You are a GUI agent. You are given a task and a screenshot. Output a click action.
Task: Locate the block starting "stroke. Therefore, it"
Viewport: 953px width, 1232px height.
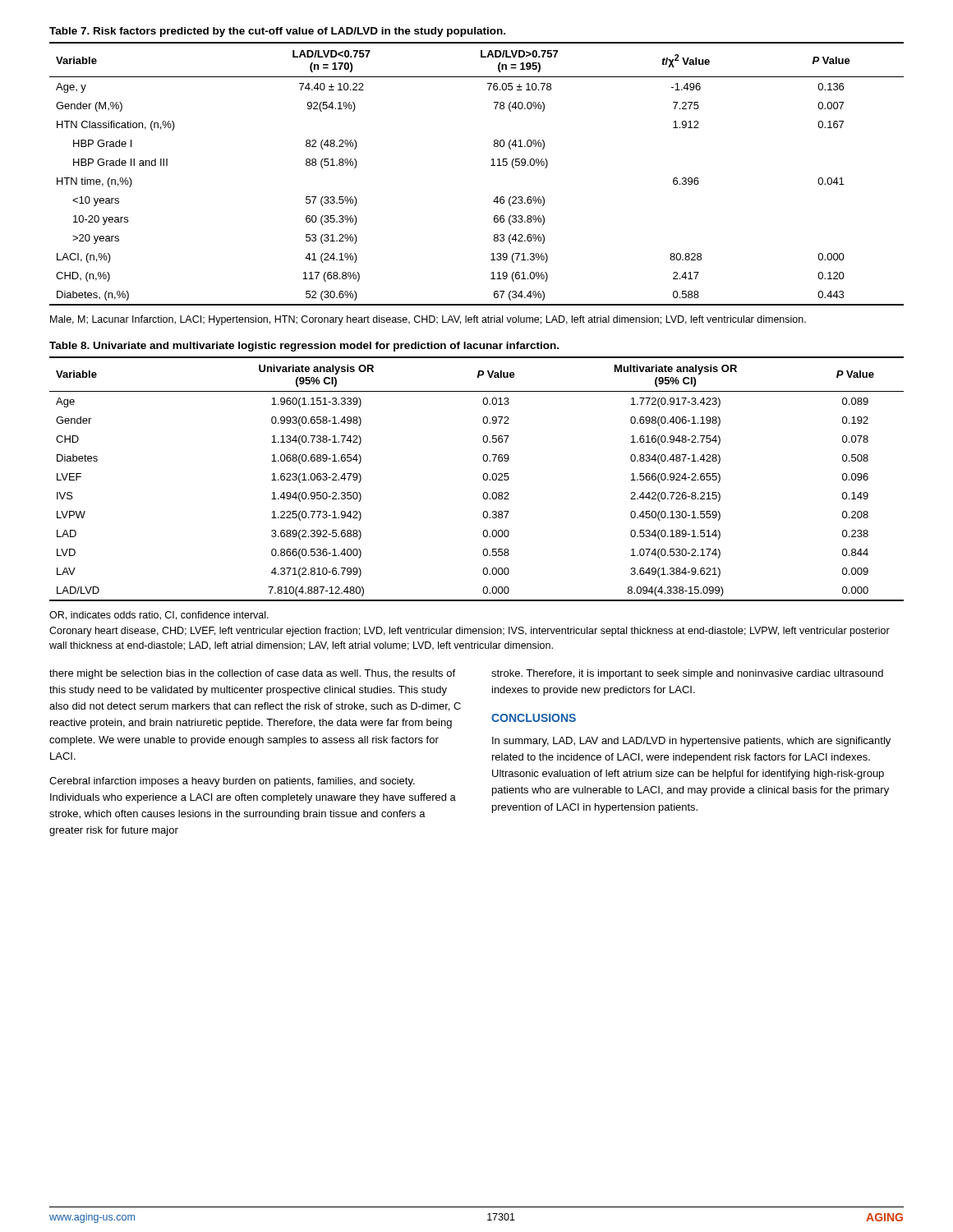687,681
